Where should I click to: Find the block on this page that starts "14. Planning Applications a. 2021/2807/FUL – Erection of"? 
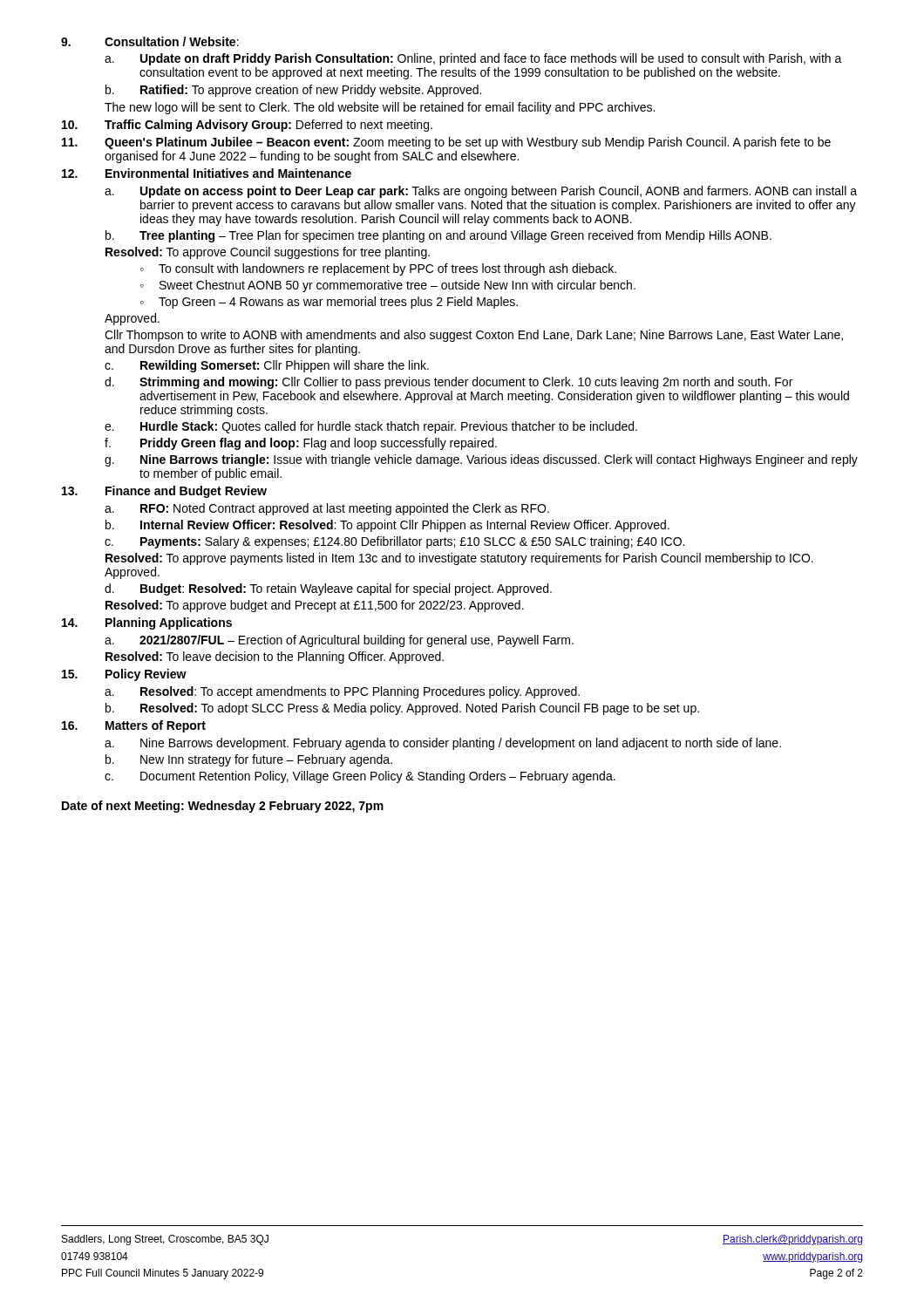[x=462, y=640]
